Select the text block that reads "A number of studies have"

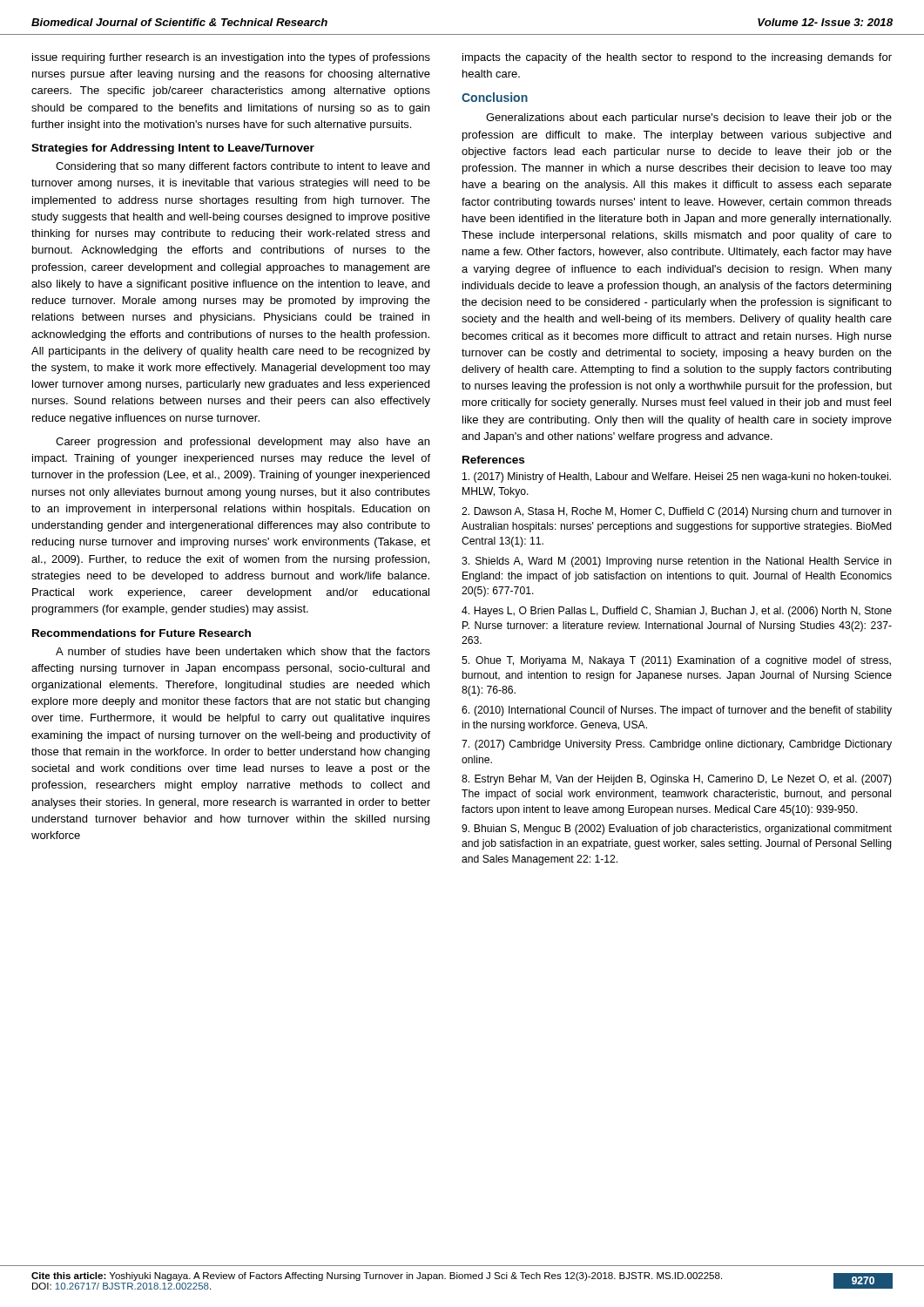click(x=231, y=743)
